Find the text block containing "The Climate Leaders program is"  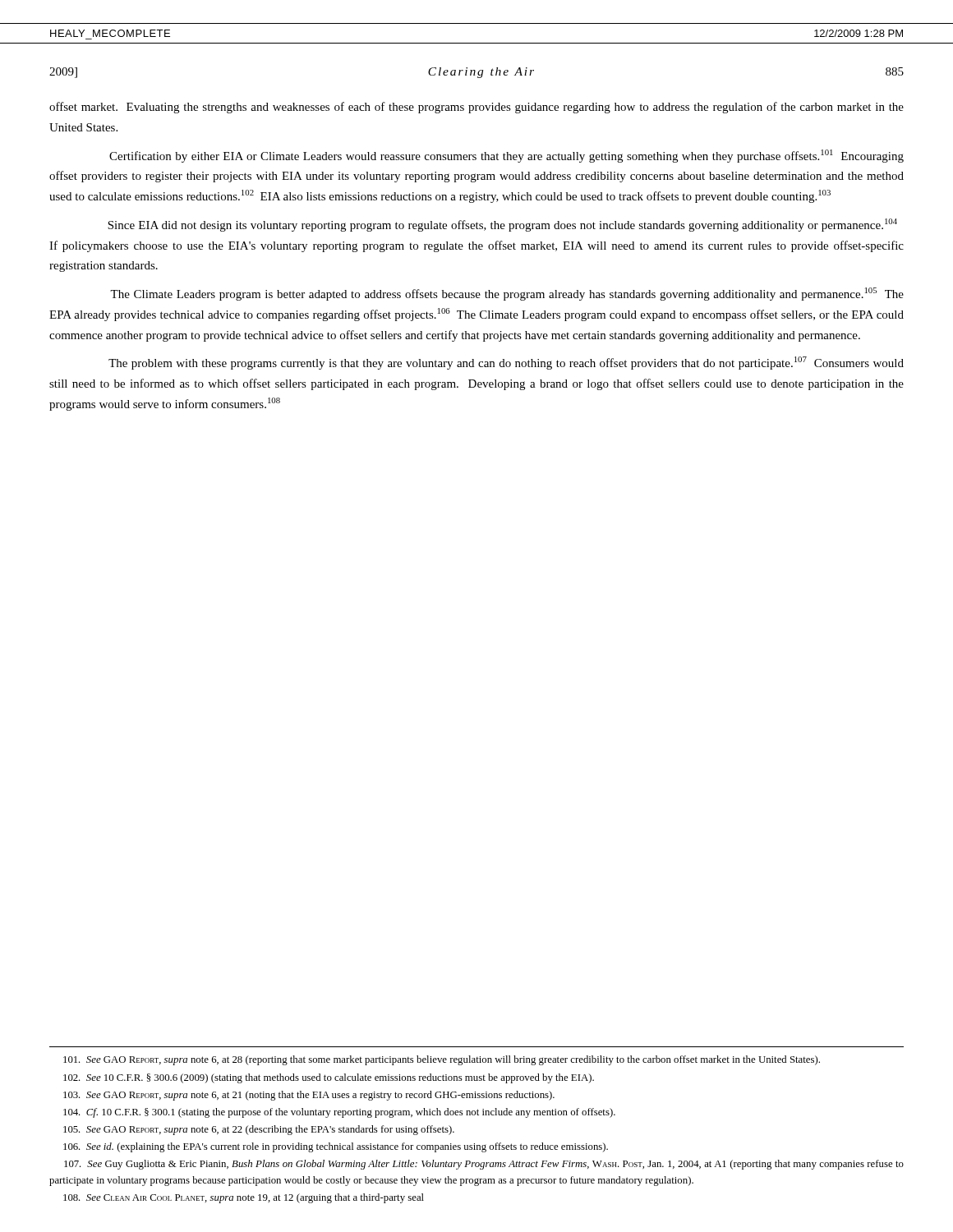point(476,313)
